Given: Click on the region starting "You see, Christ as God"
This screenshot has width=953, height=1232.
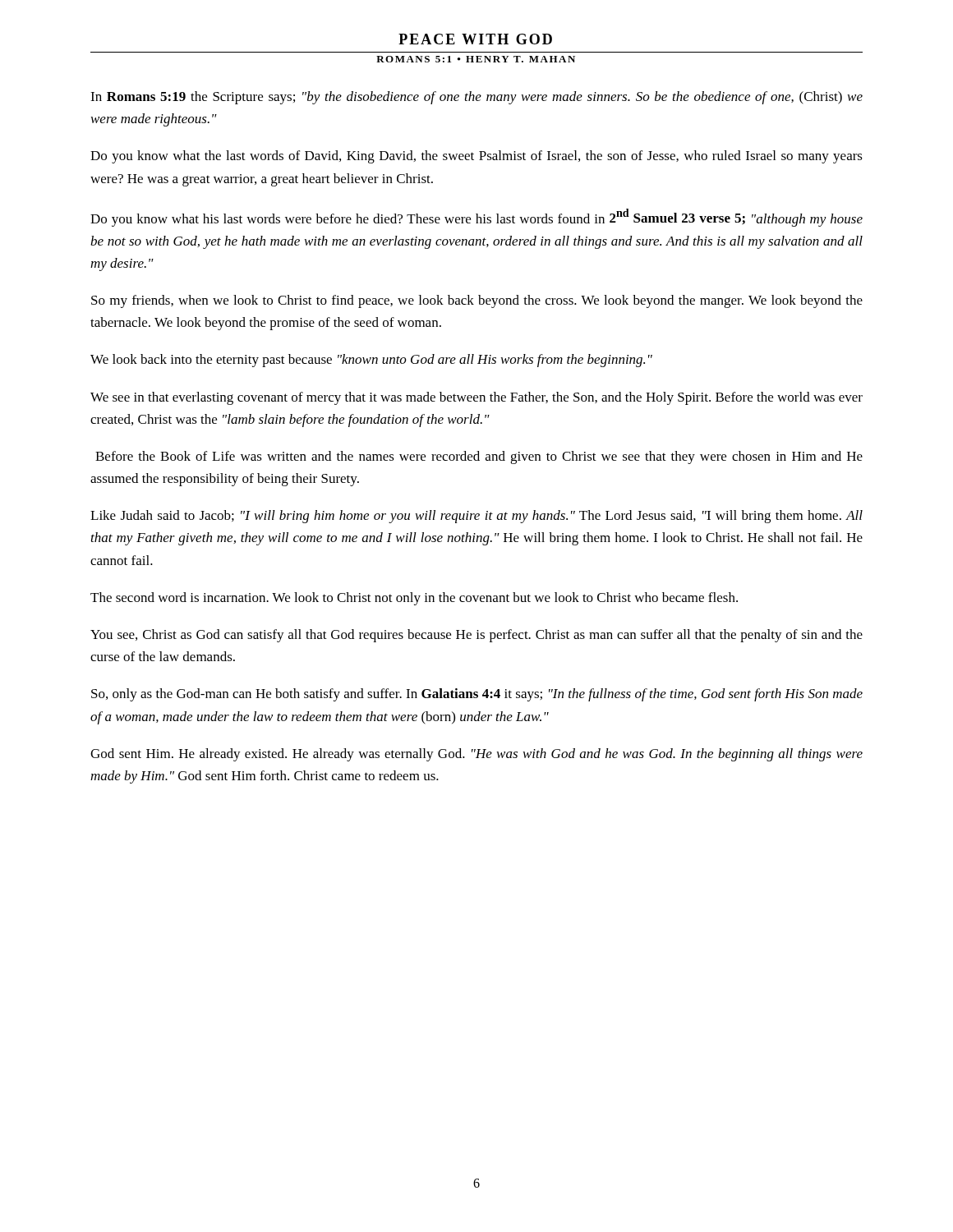Looking at the screenshot, I should point(476,646).
